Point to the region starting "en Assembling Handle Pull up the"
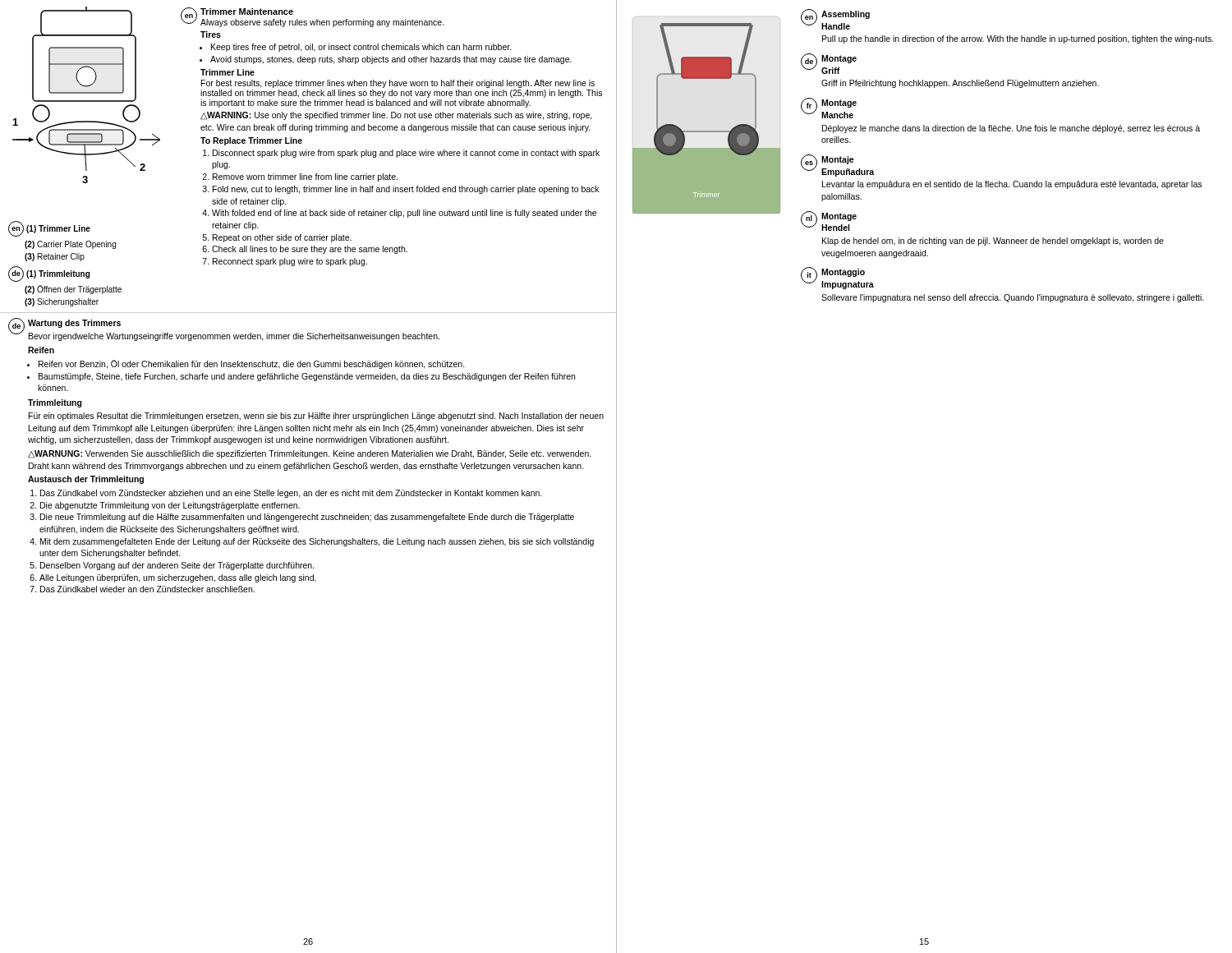Image resolution: width=1232 pixels, height=953 pixels. click(x=1007, y=27)
